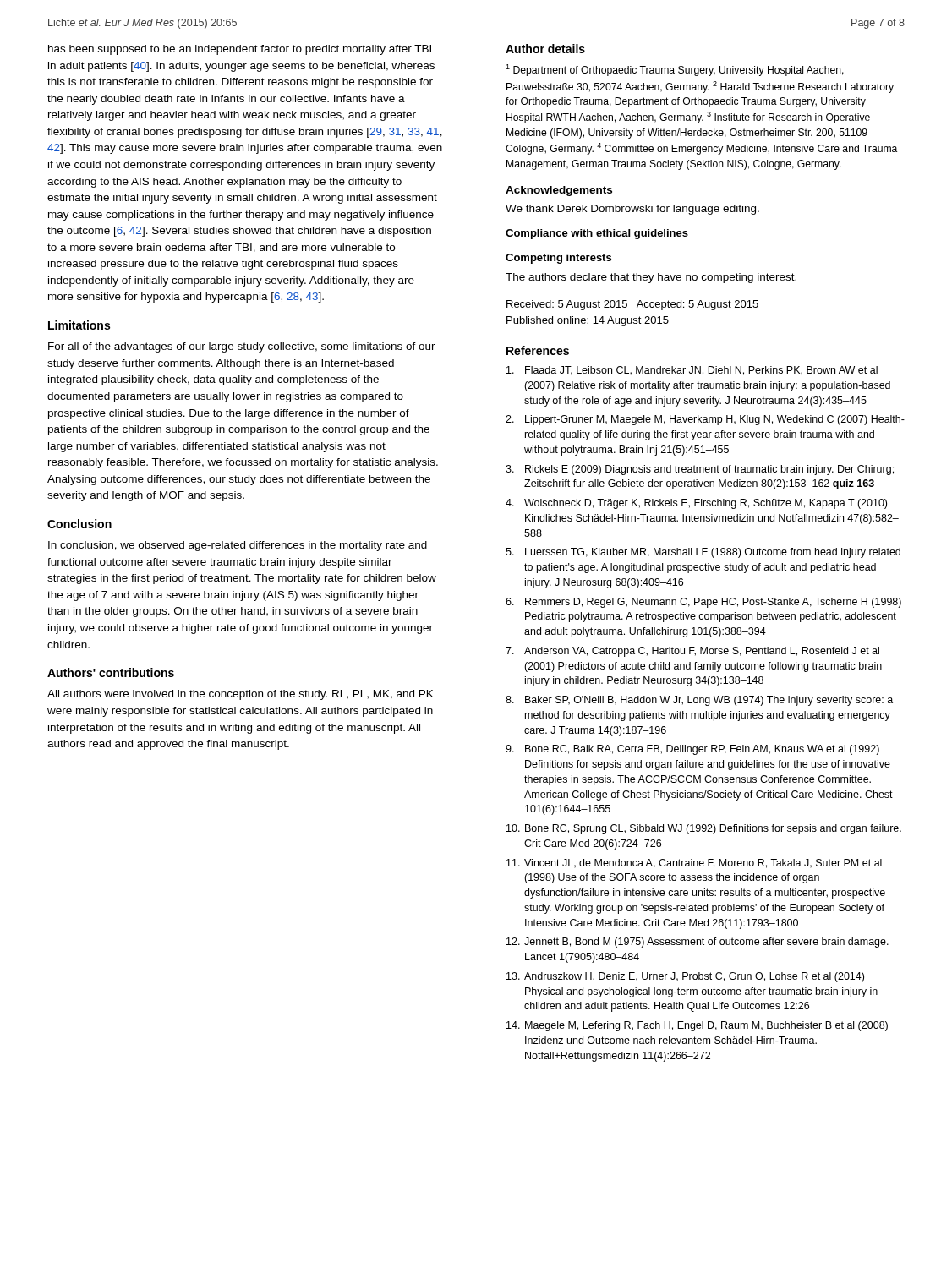Select the text block starting "Authors' contributions"
The width and height of the screenshot is (952, 1268).
(111, 673)
